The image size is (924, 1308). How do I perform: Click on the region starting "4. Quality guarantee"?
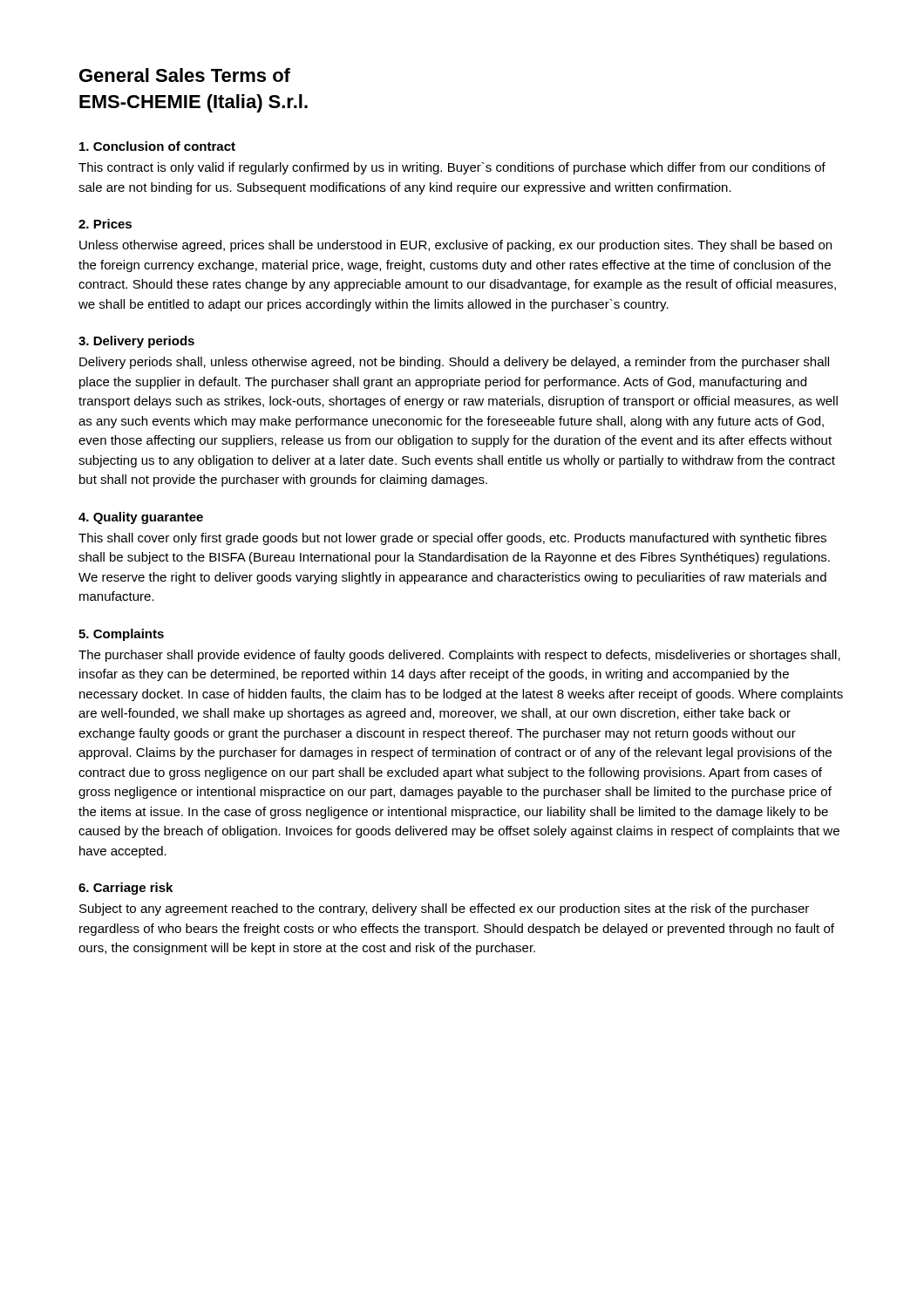pyautogui.click(x=141, y=517)
